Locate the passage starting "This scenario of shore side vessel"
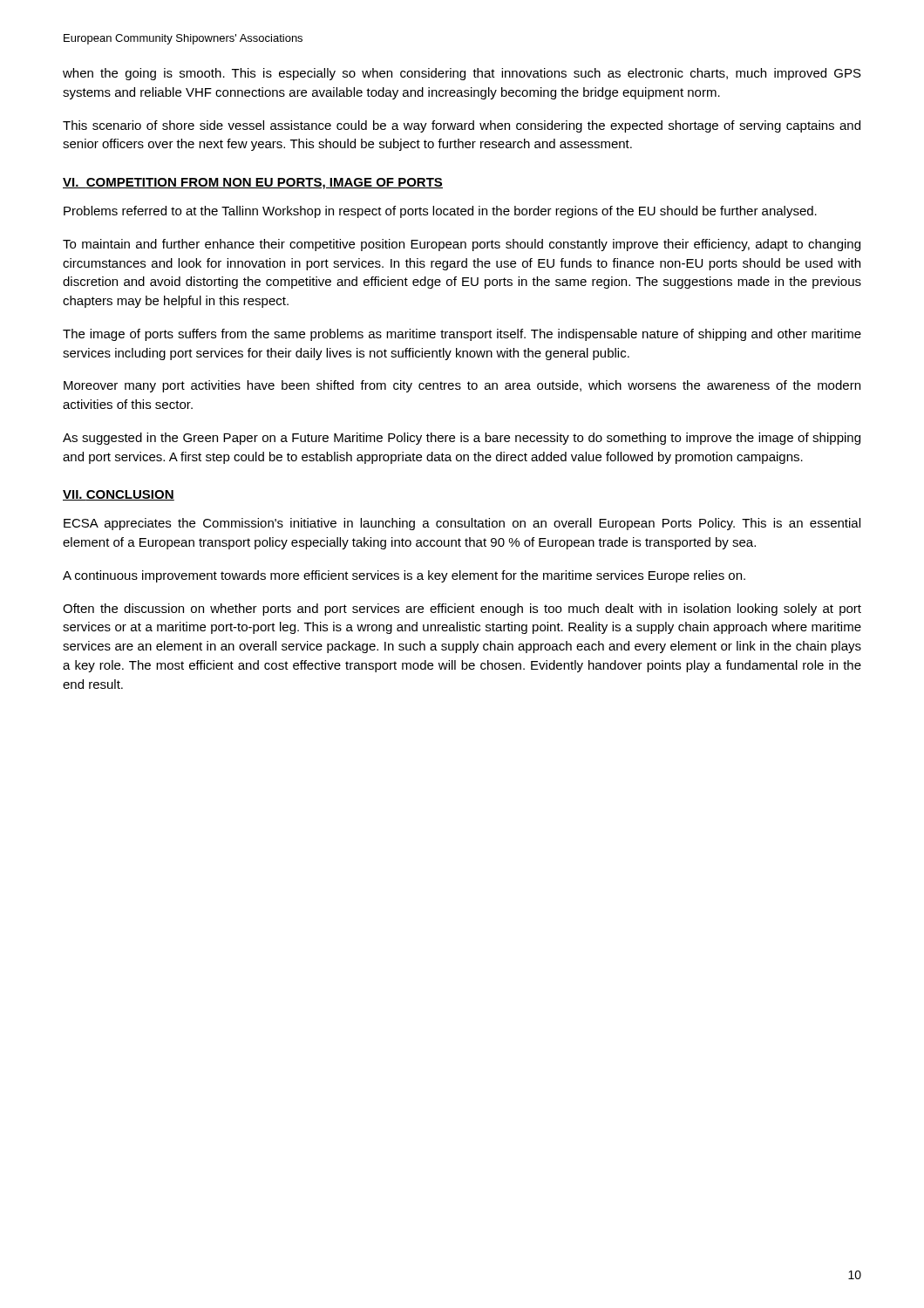 462,134
